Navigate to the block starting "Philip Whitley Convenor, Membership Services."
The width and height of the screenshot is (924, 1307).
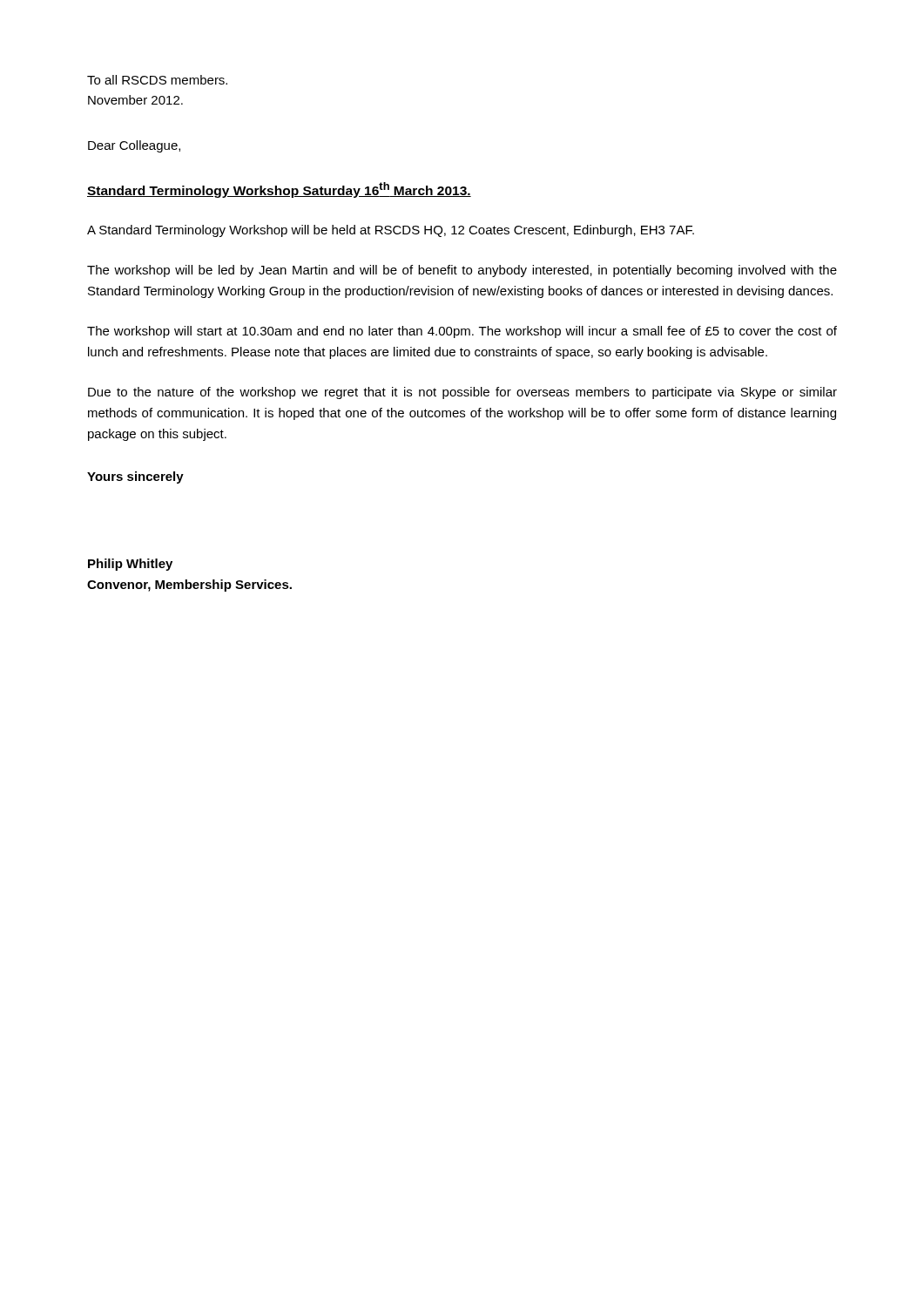pyautogui.click(x=190, y=574)
